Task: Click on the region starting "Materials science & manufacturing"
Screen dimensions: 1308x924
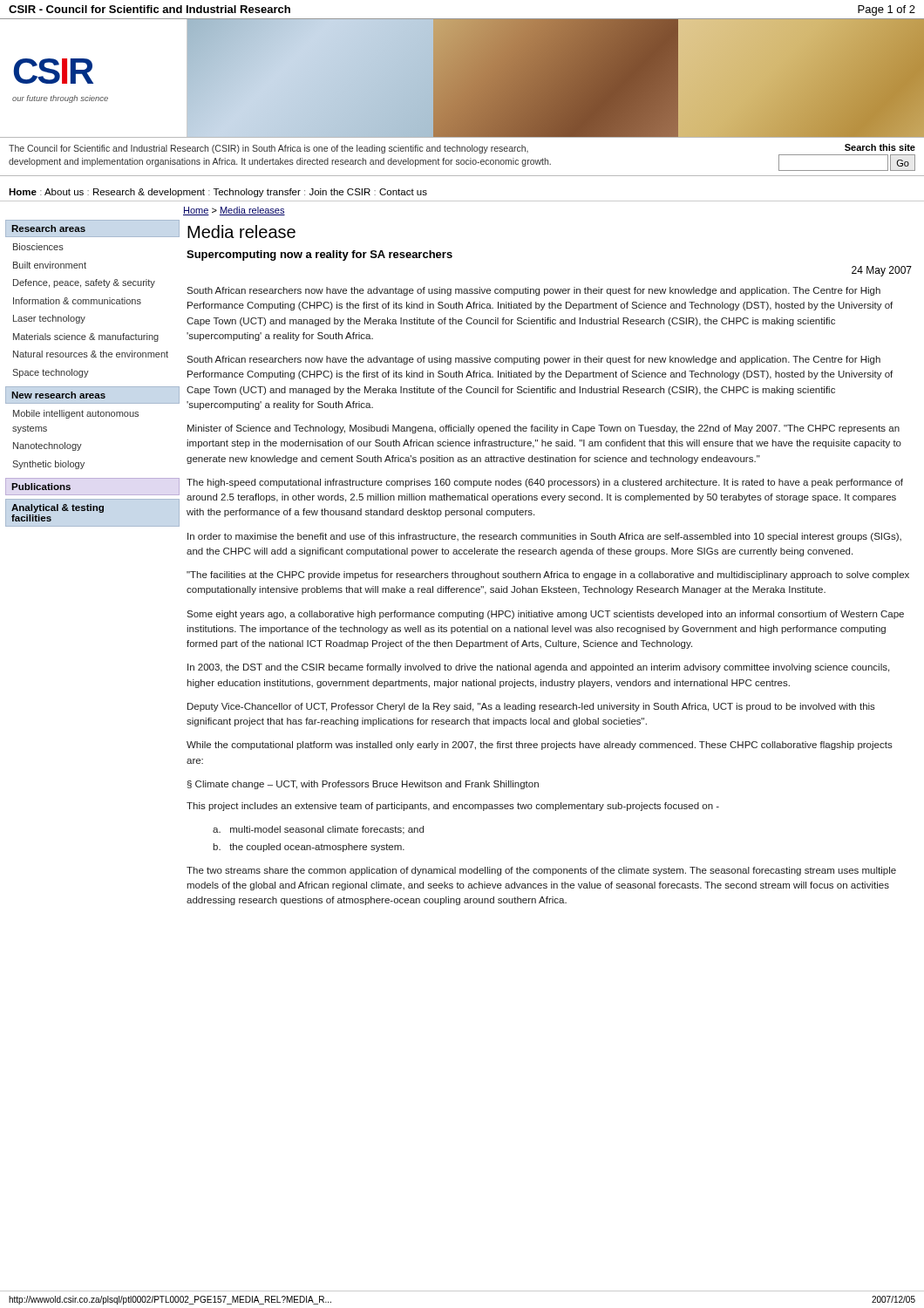Action: click(85, 336)
